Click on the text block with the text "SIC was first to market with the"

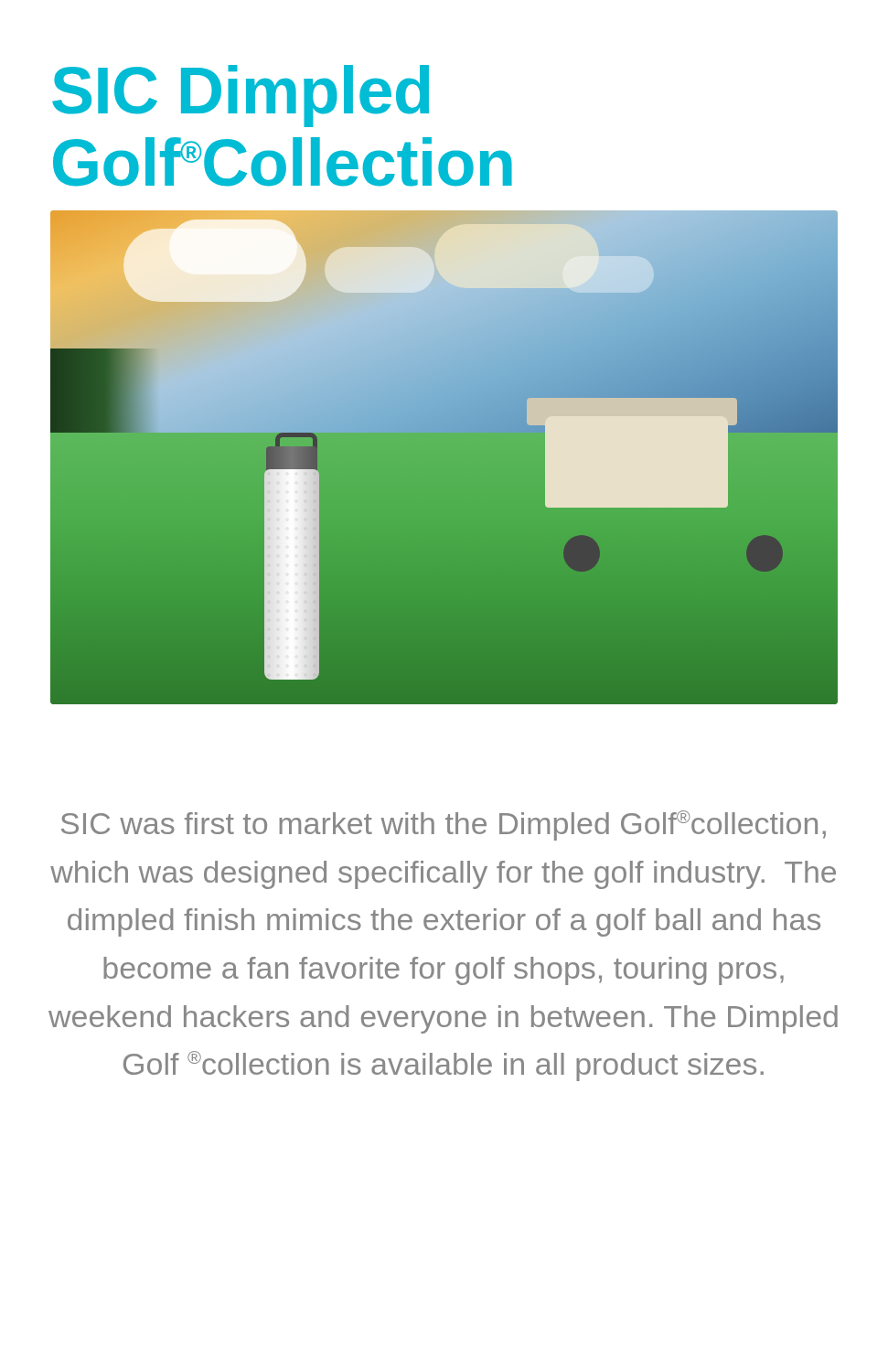[444, 944]
